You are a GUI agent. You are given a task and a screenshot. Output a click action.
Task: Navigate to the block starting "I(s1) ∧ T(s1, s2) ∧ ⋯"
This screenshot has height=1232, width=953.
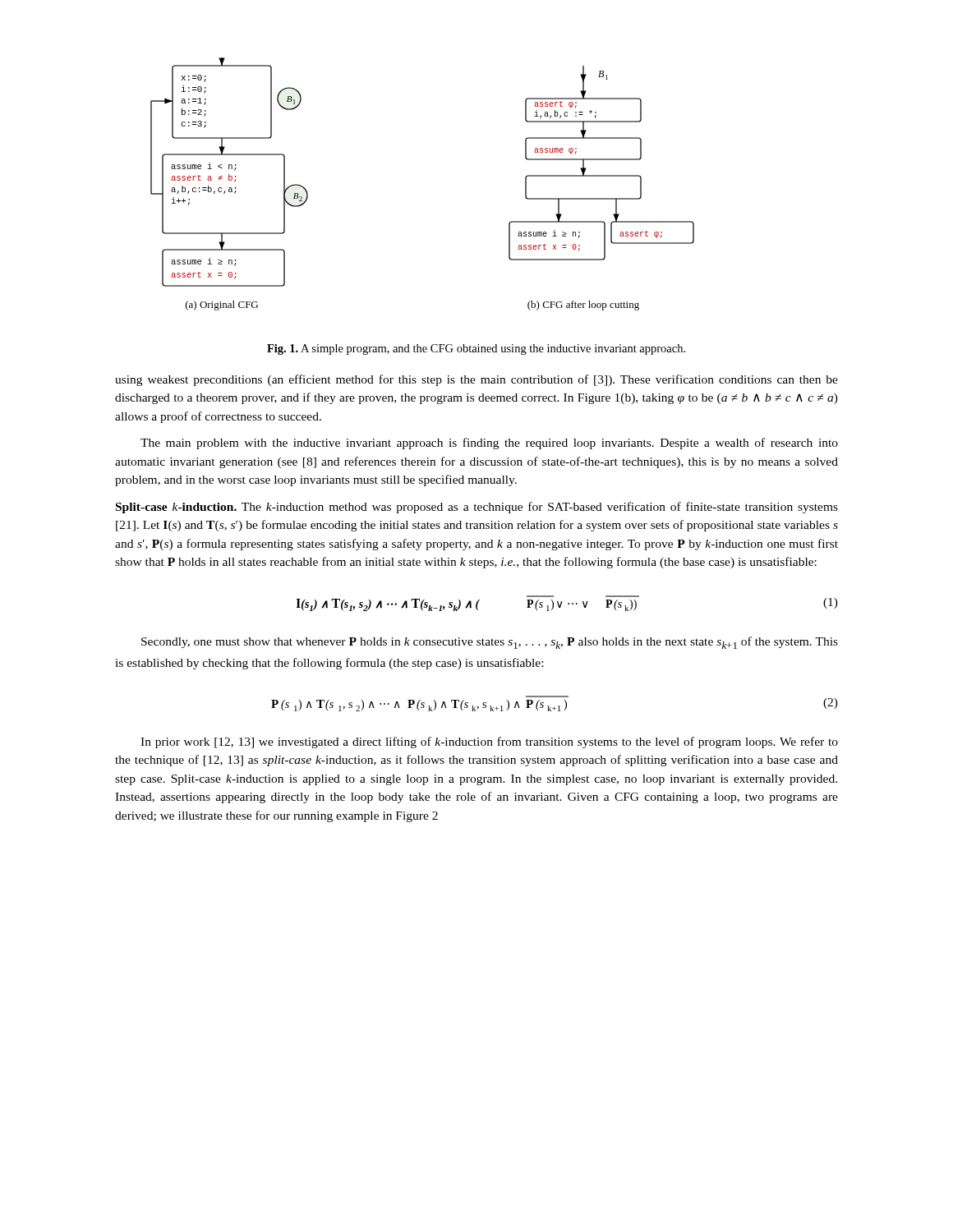pyautogui.click(x=542, y=602)
